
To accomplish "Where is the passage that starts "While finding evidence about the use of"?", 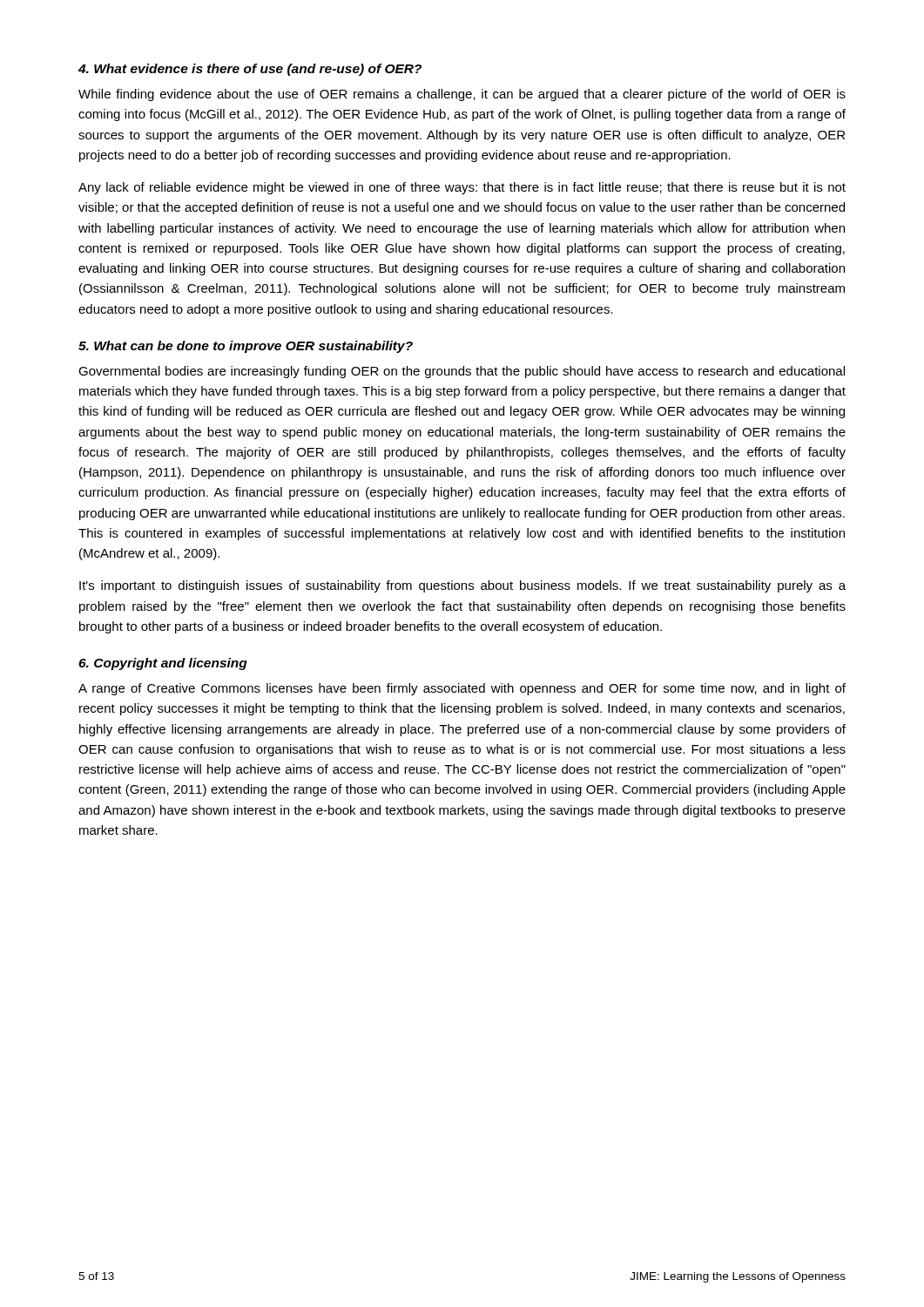I will [x=462, y=124].
